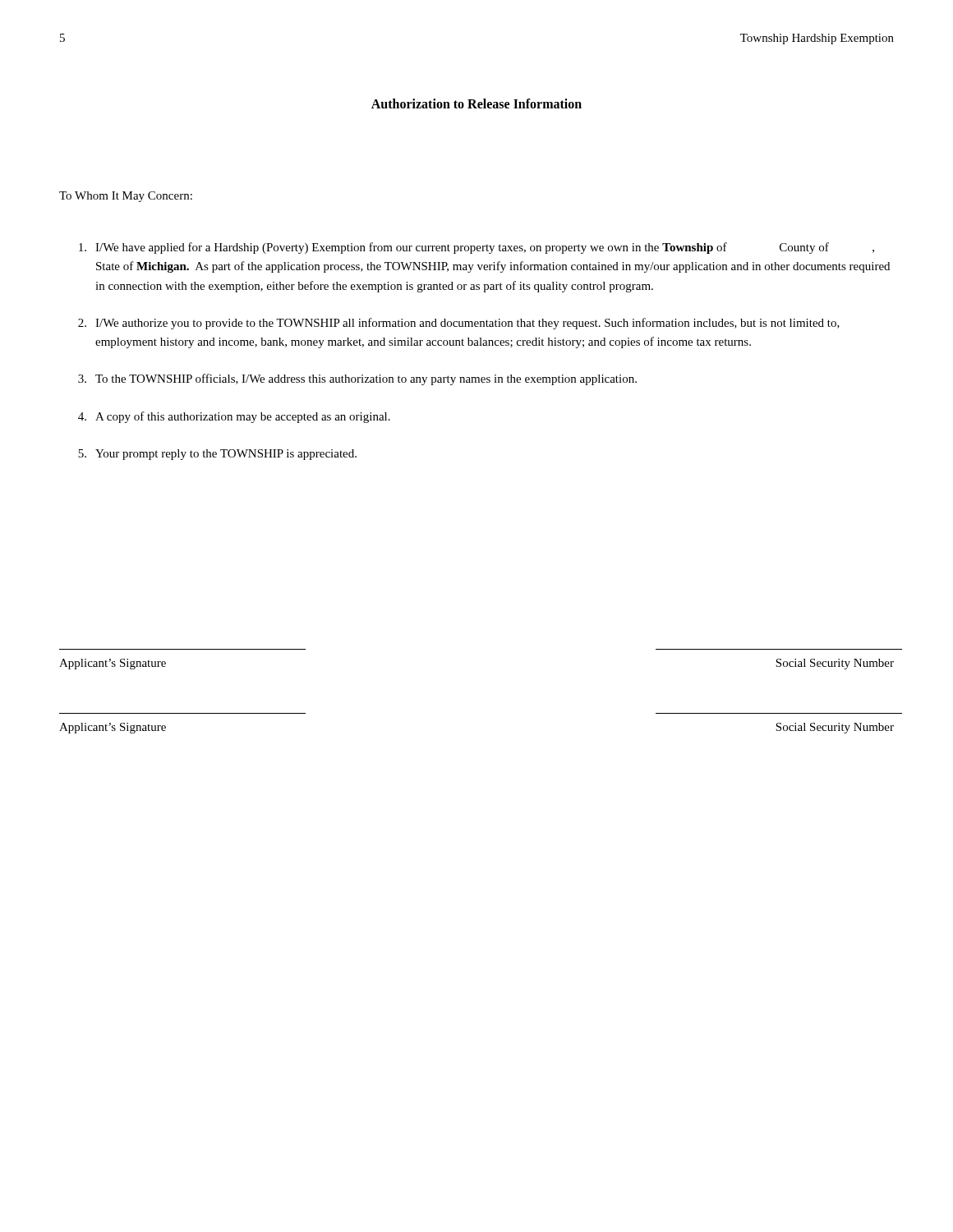Click on the list item with the text "I/We have applied for"

click(476, 267)
